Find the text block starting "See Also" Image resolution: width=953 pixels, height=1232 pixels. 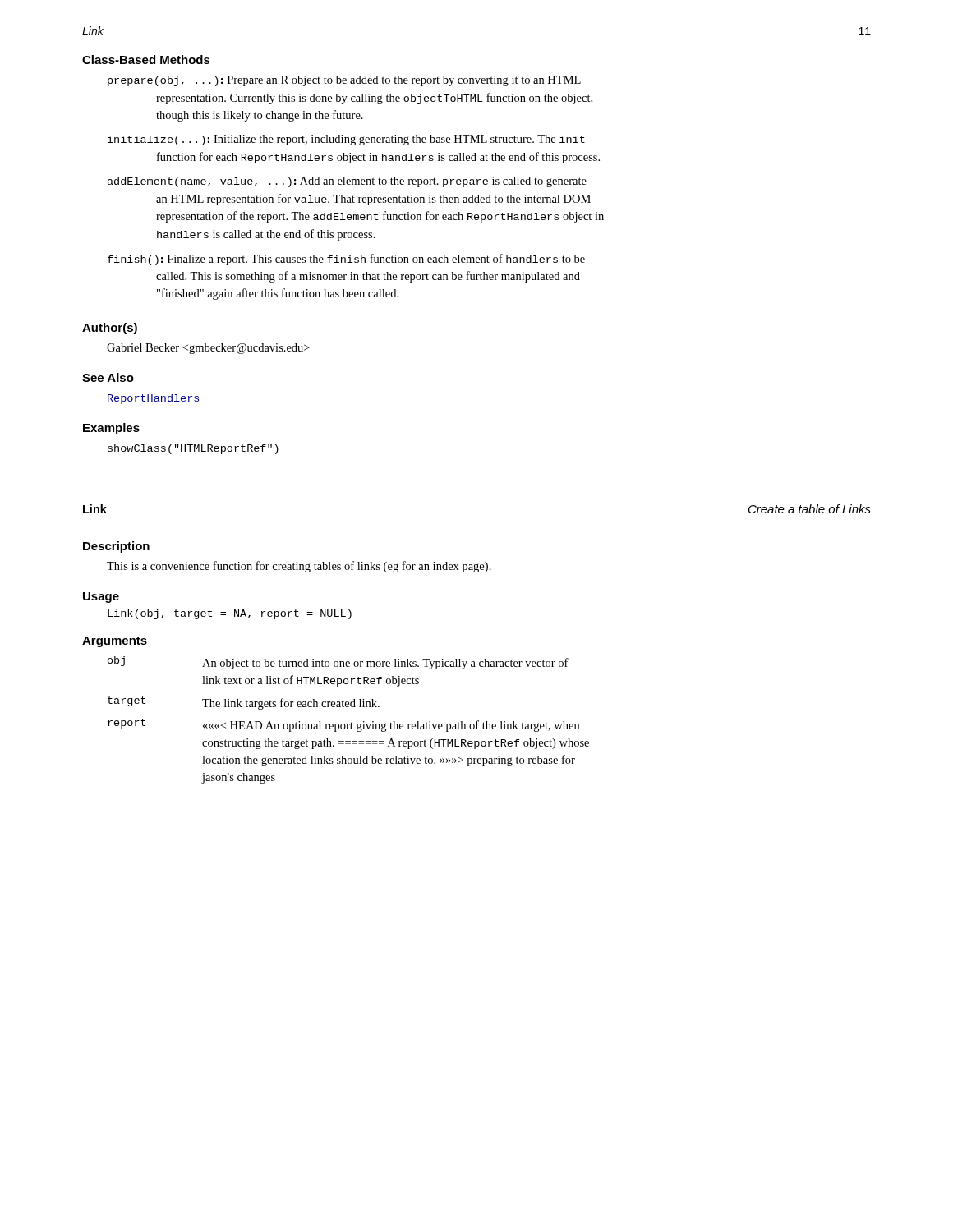point(108,377)
